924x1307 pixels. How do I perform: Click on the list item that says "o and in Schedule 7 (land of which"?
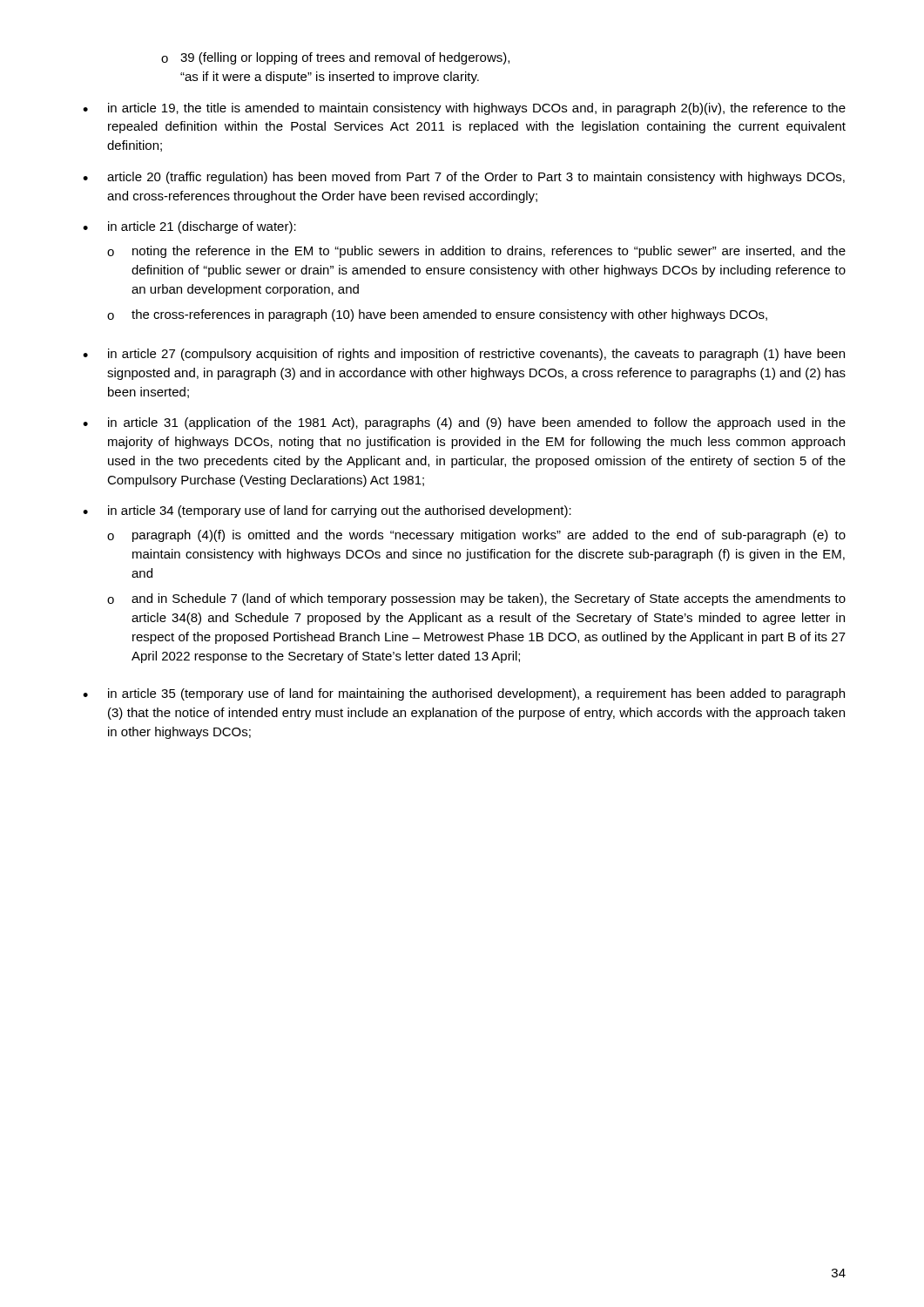pyautogui.click(x=476, y=627)
